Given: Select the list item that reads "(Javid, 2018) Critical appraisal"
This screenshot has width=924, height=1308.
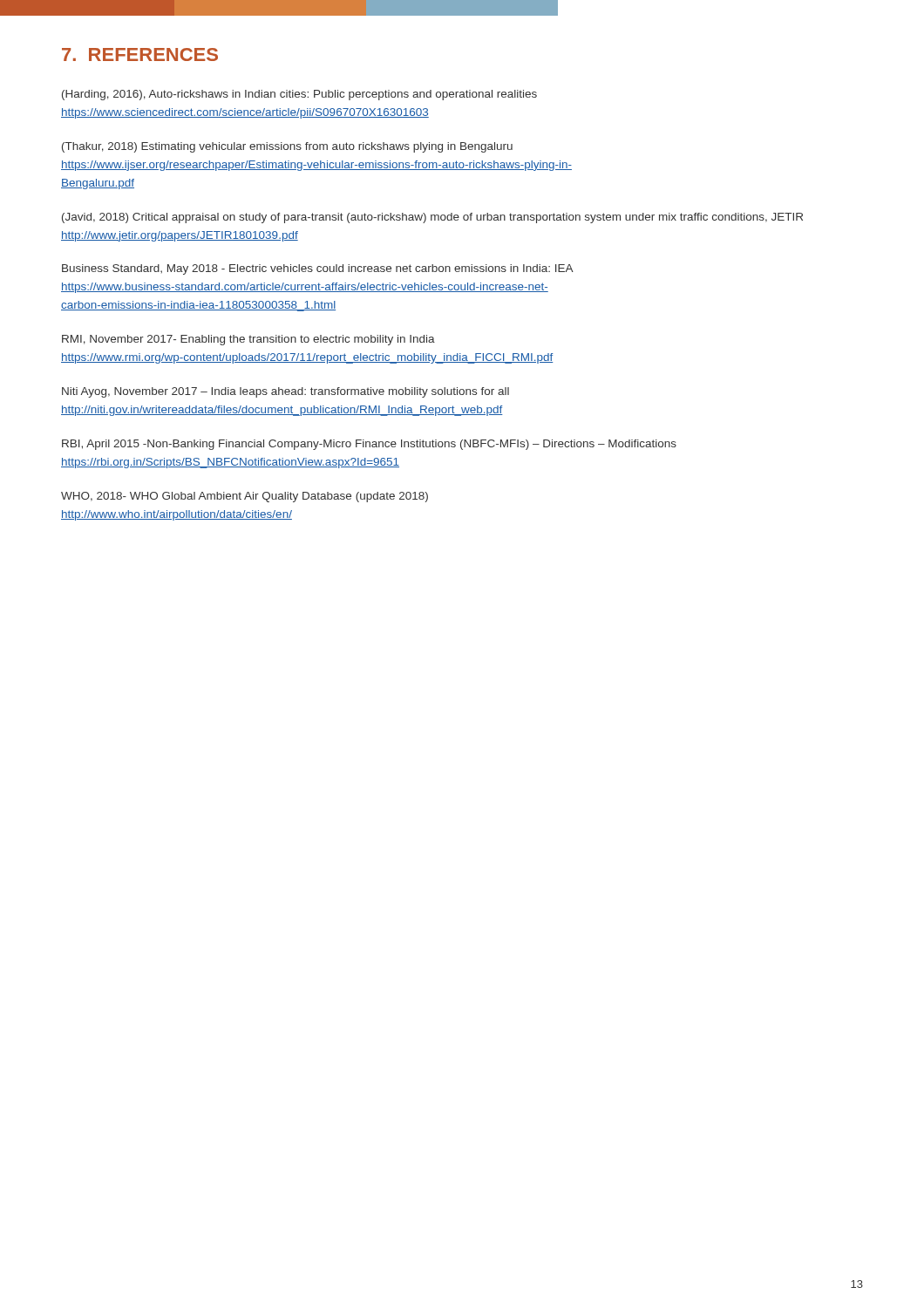Looking at the screenshot, I should pos(432,225).
